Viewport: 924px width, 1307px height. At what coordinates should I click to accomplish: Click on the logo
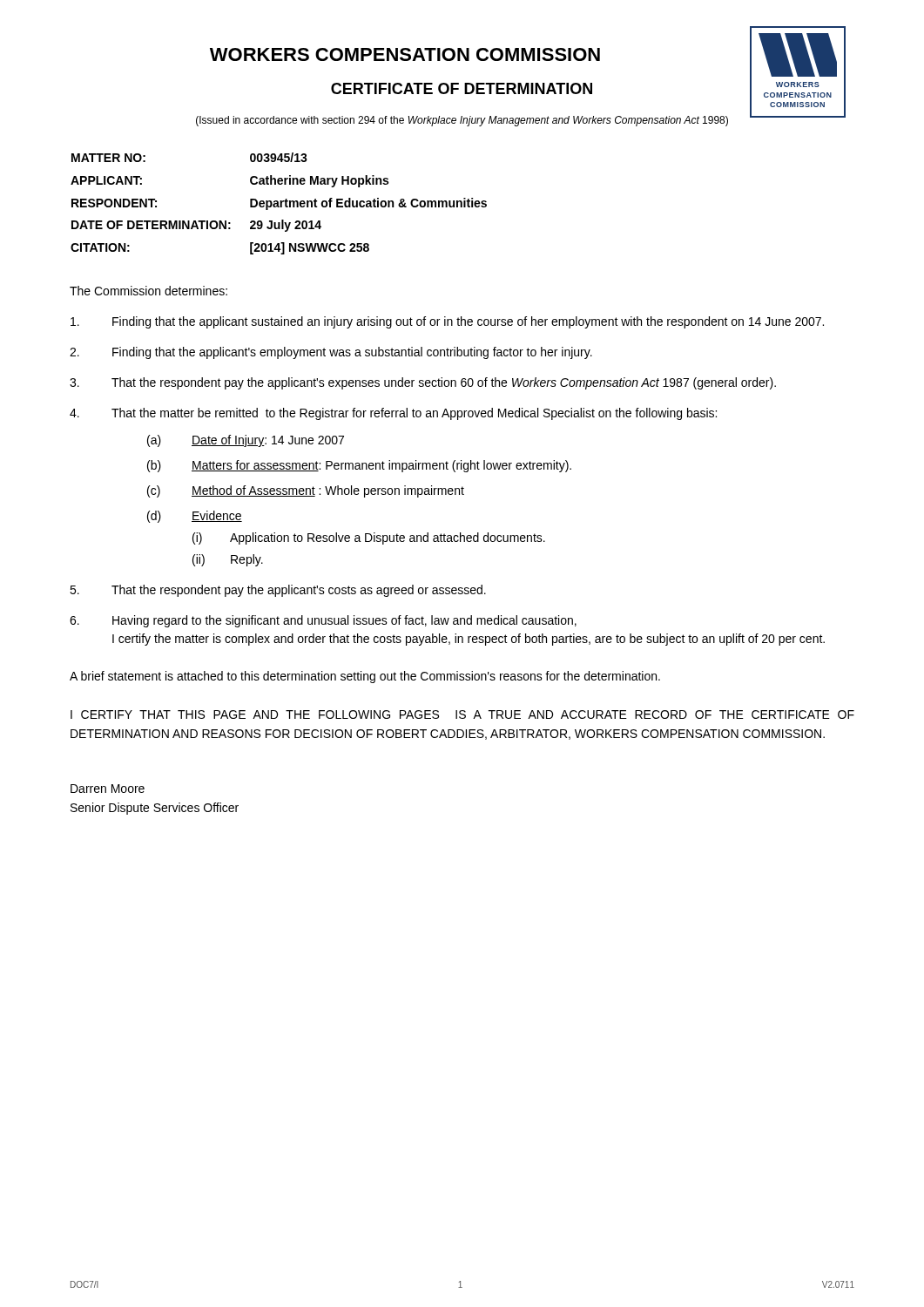798,72
